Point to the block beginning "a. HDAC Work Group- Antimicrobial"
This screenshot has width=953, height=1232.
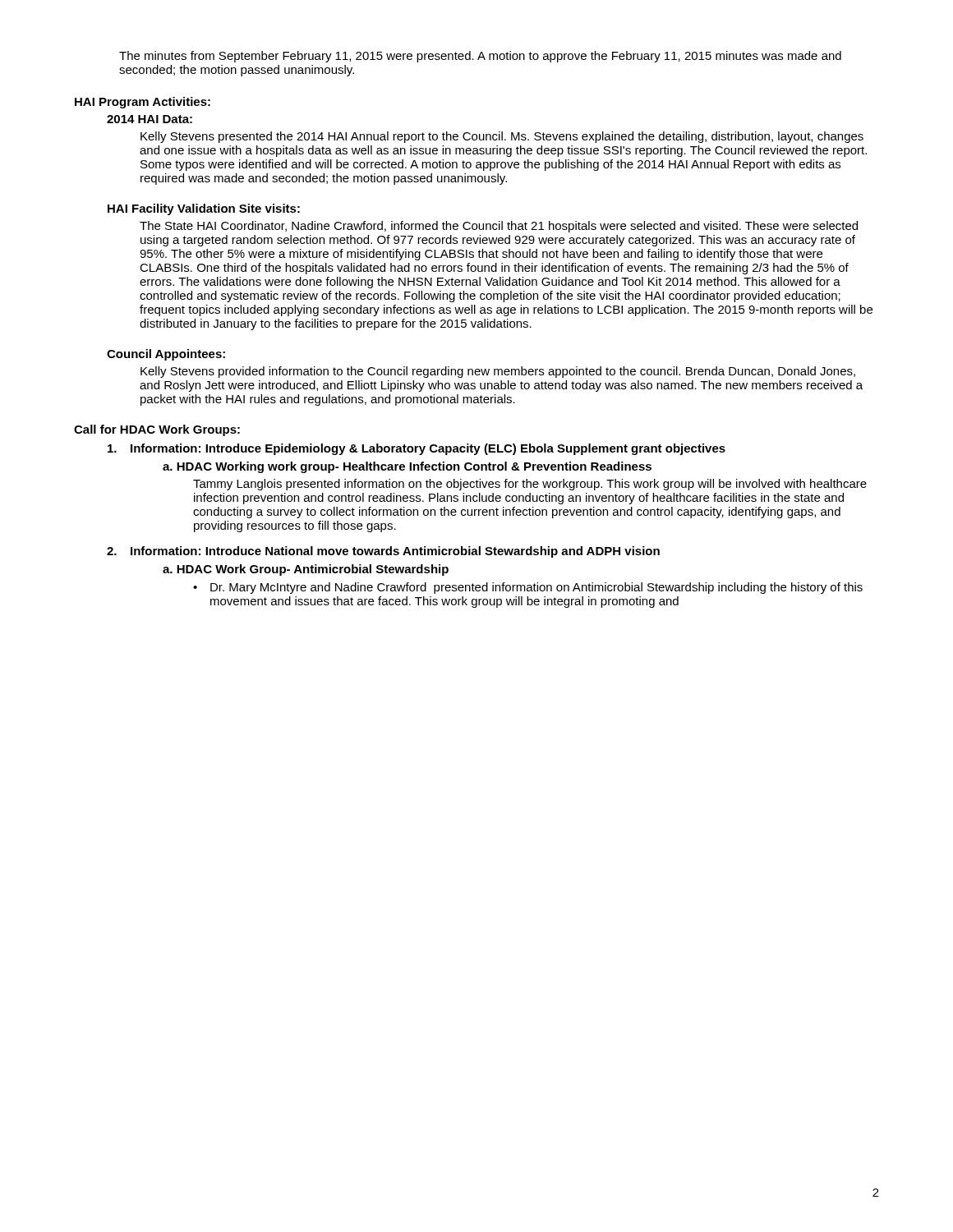click(x=306, y=569)
